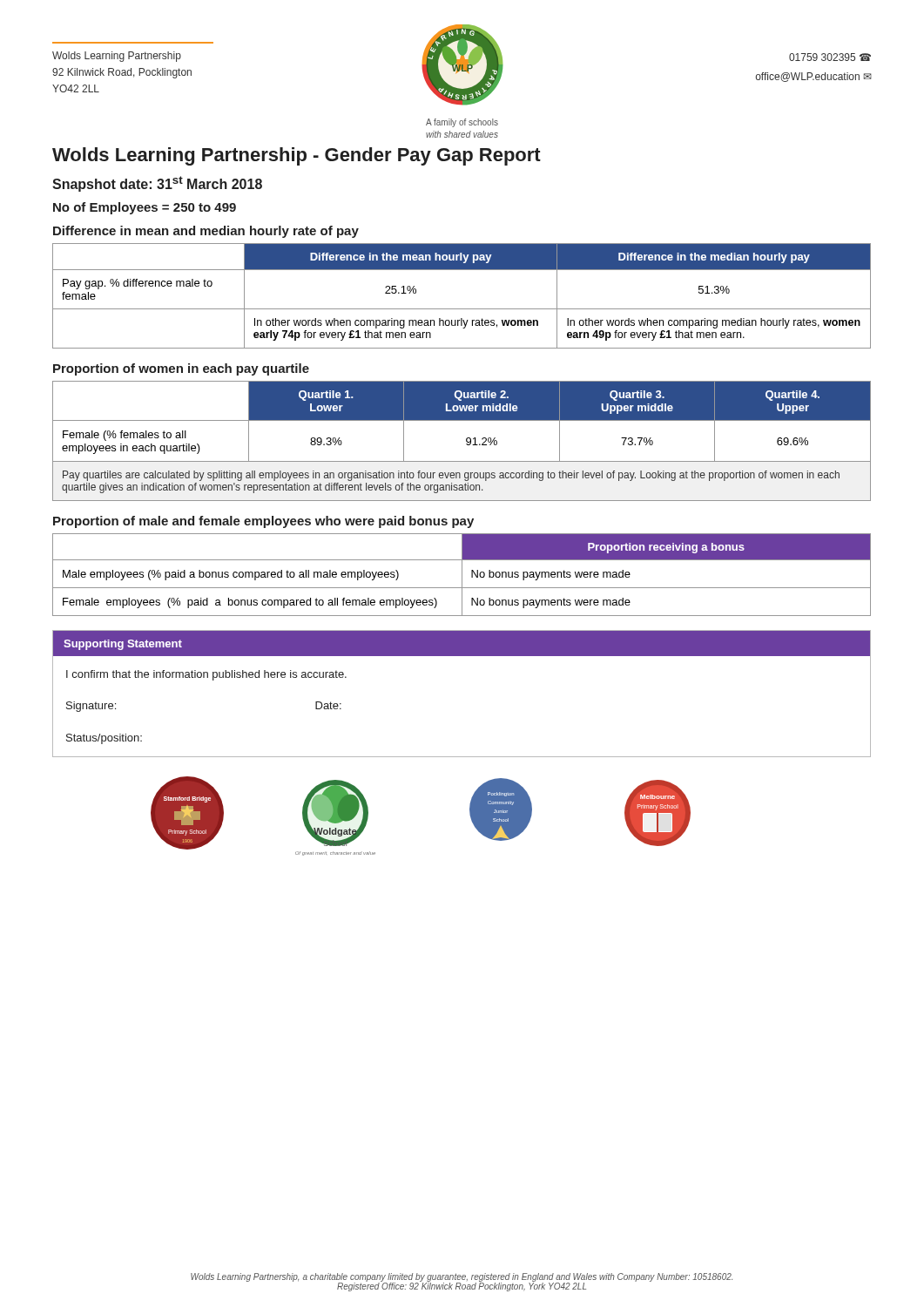
Task: Point to the section header beginning "No of Employees ="
Action: [144, 207]
